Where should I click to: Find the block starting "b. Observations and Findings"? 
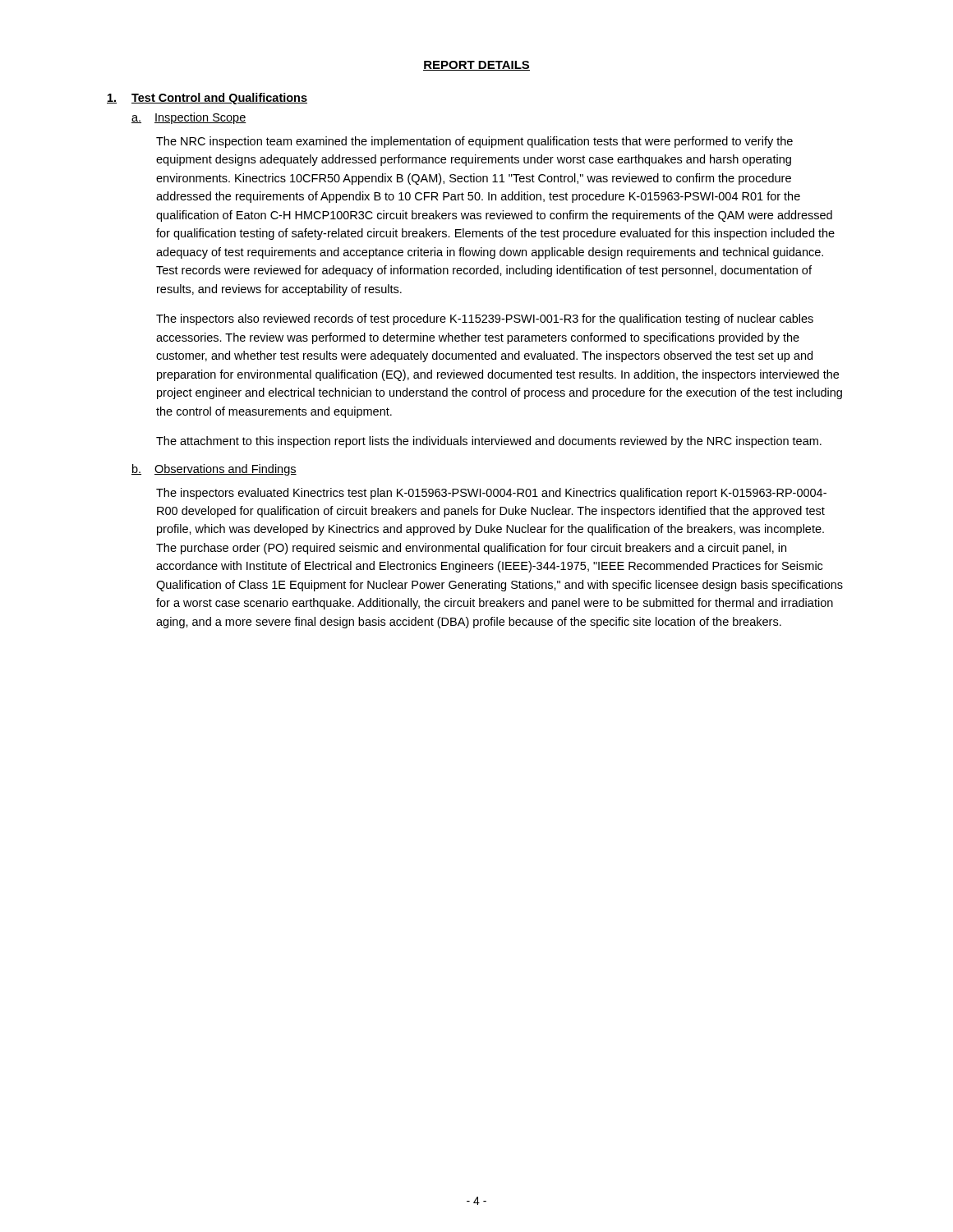[x=214, y=469]
